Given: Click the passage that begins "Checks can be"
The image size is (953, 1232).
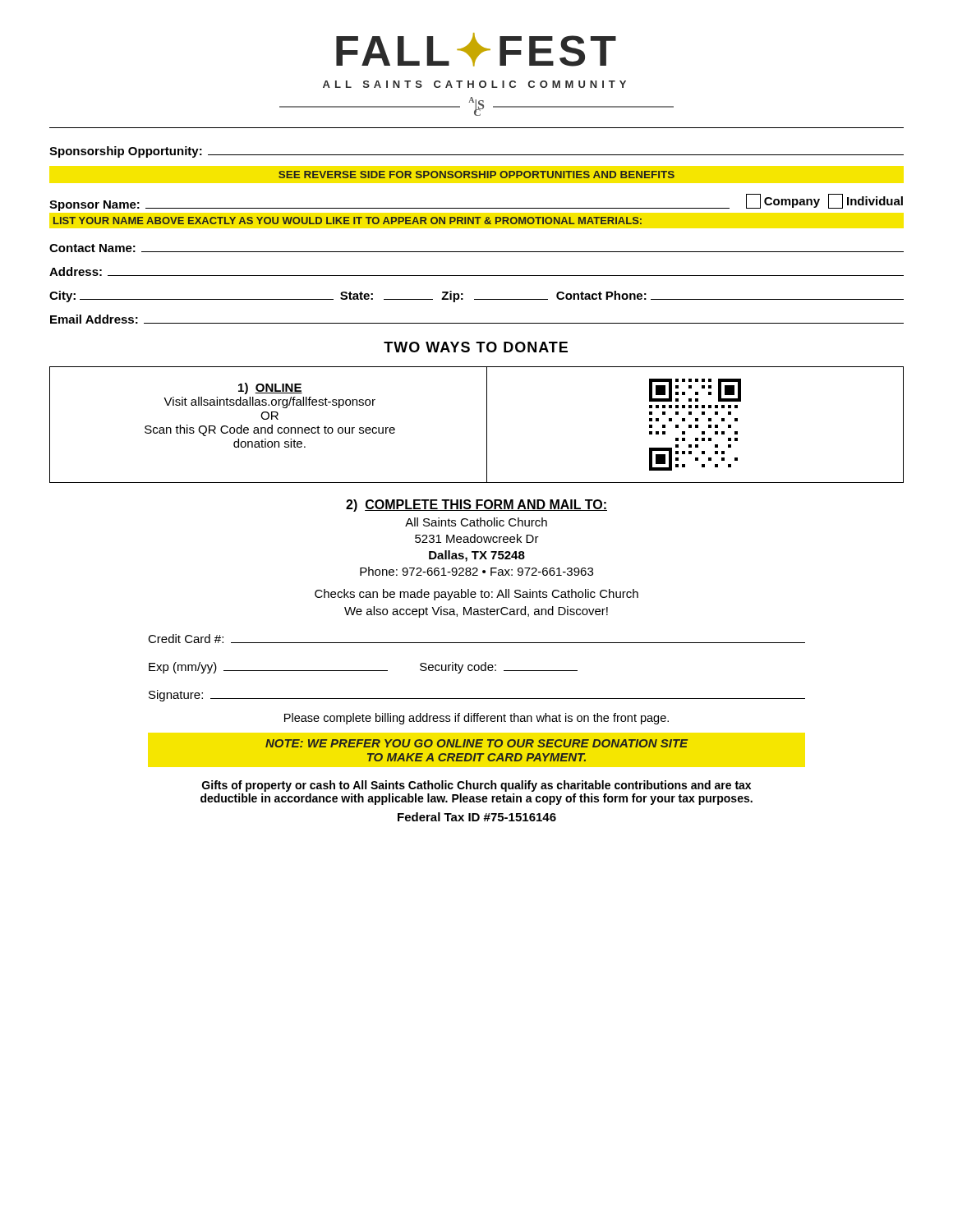Looking at the screenshot, I should (x=476, y=593).
